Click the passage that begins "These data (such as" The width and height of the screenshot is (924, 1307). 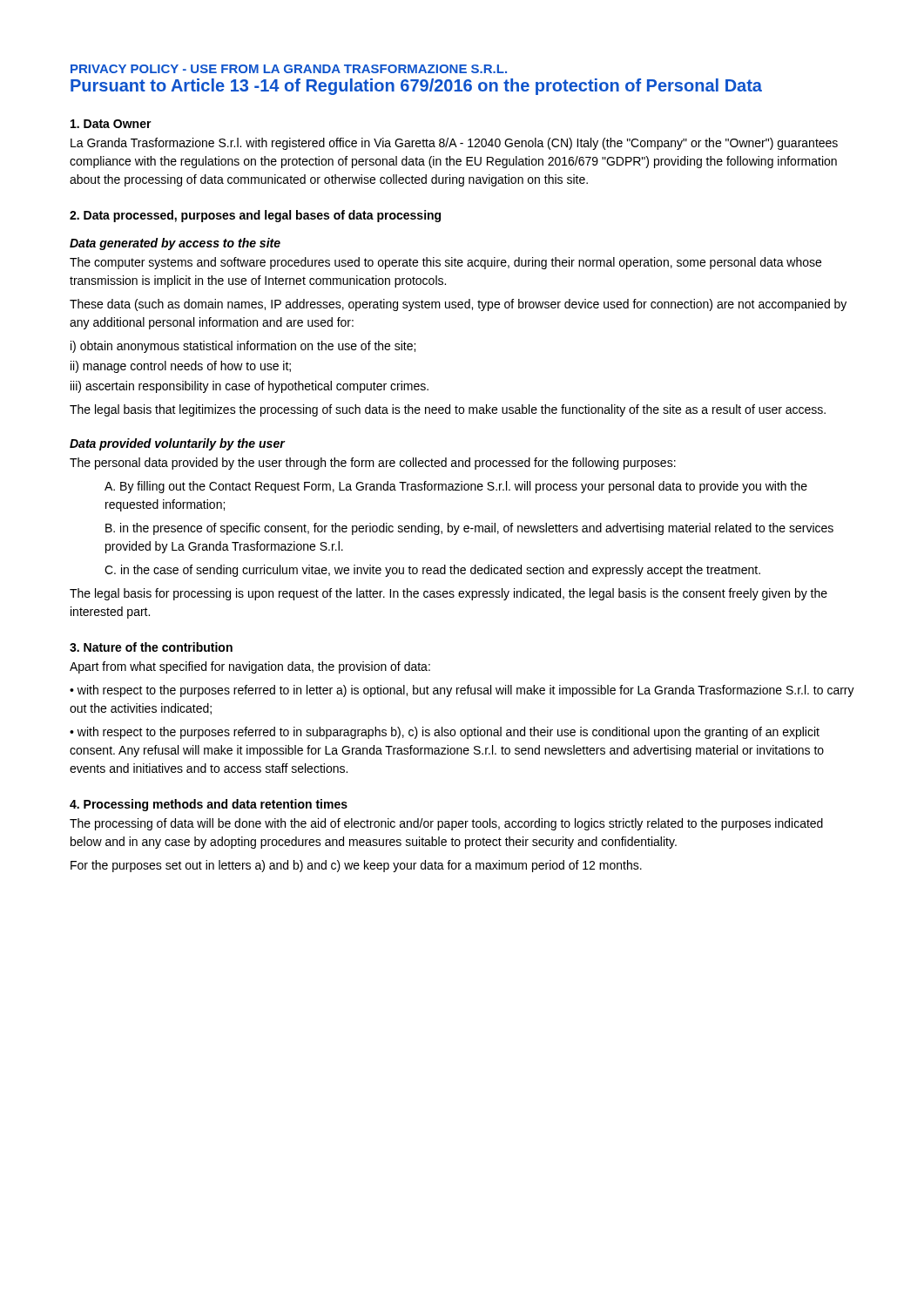coord(458,313)
